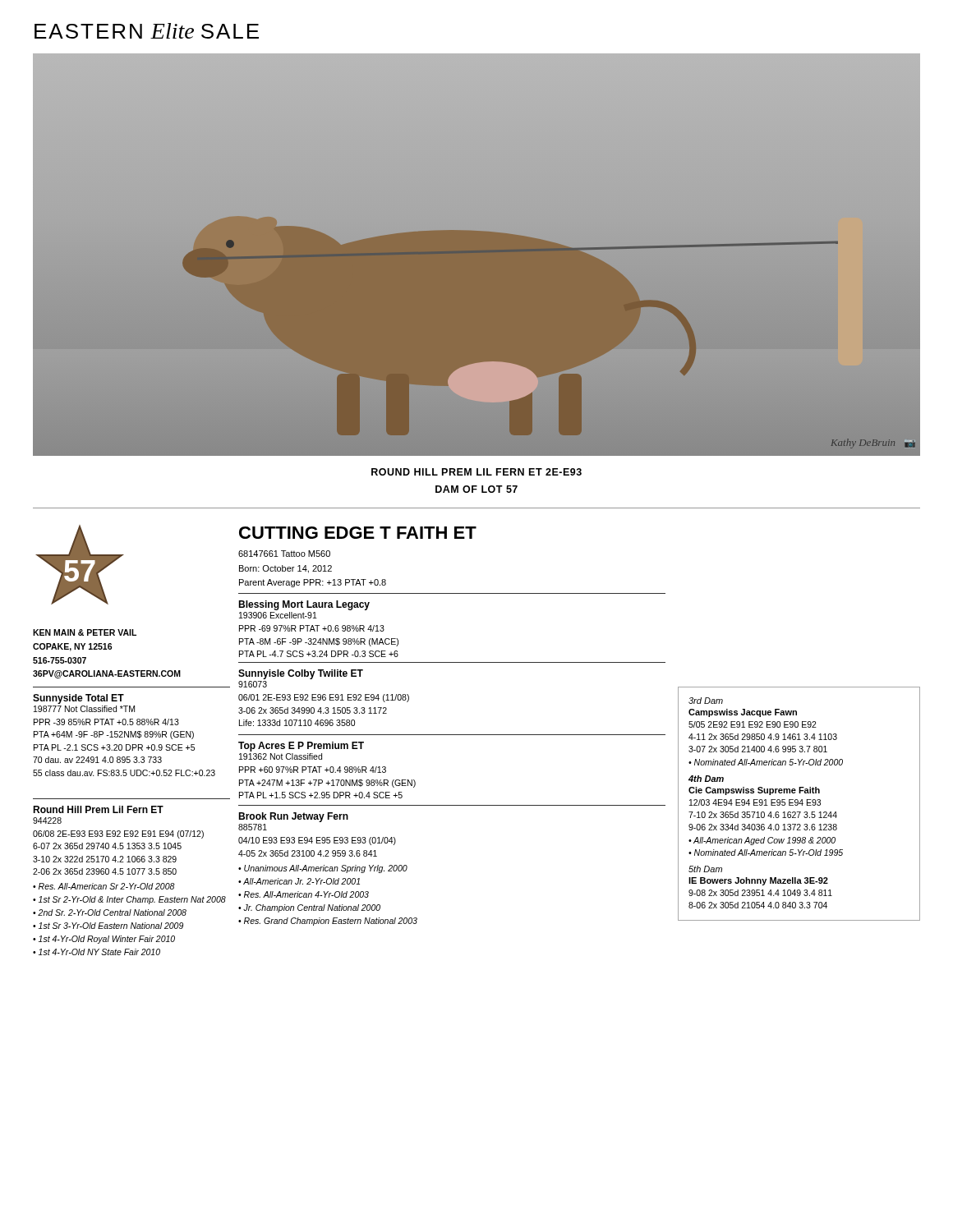Select the list item with the text "• 1st Sr 3-Yr-Old Eastern National 2009"
The width and height of the screenshot is (953, 1232).
tap(108, 926)
